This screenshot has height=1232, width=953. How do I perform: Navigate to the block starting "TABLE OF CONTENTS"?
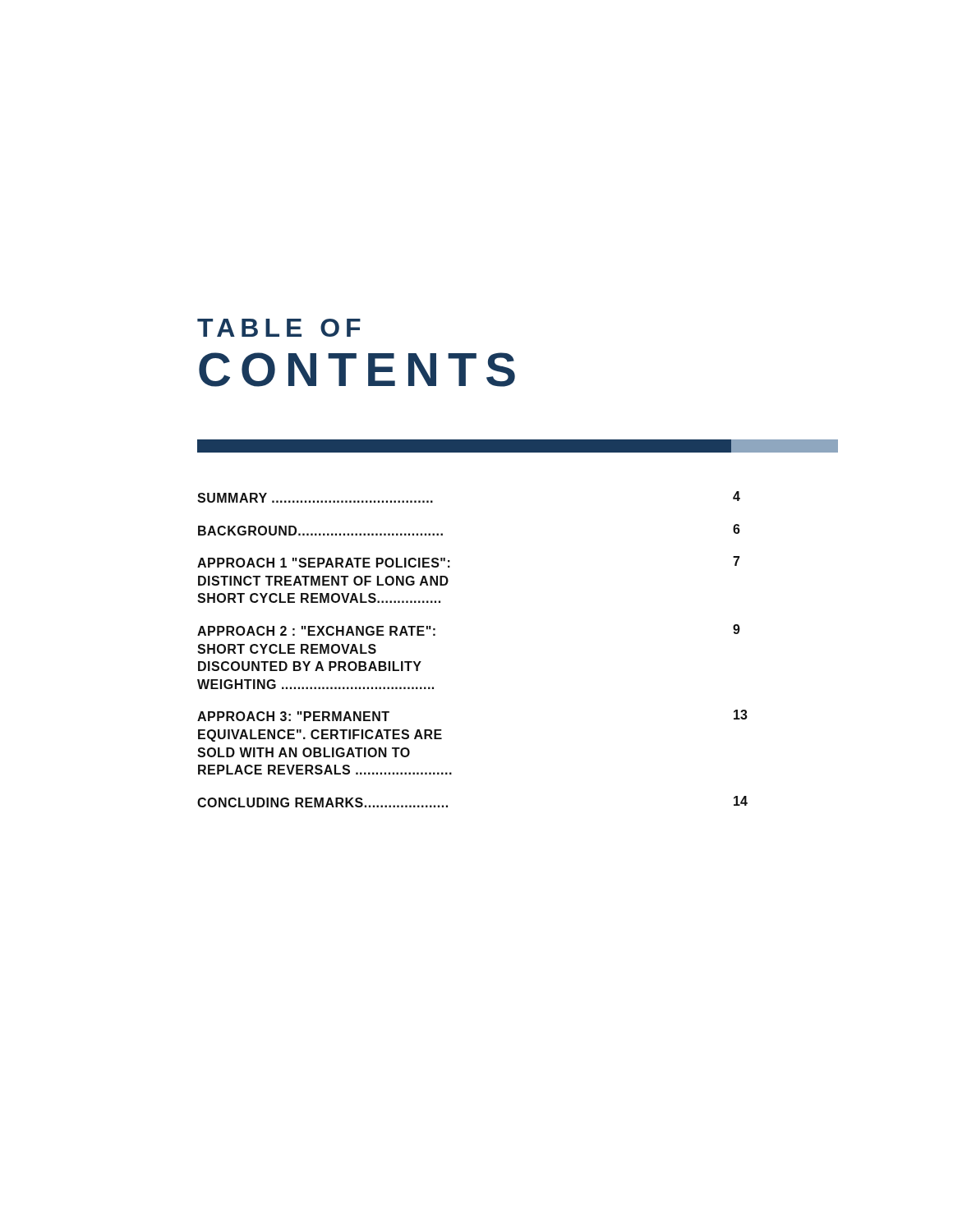(361, 354)
